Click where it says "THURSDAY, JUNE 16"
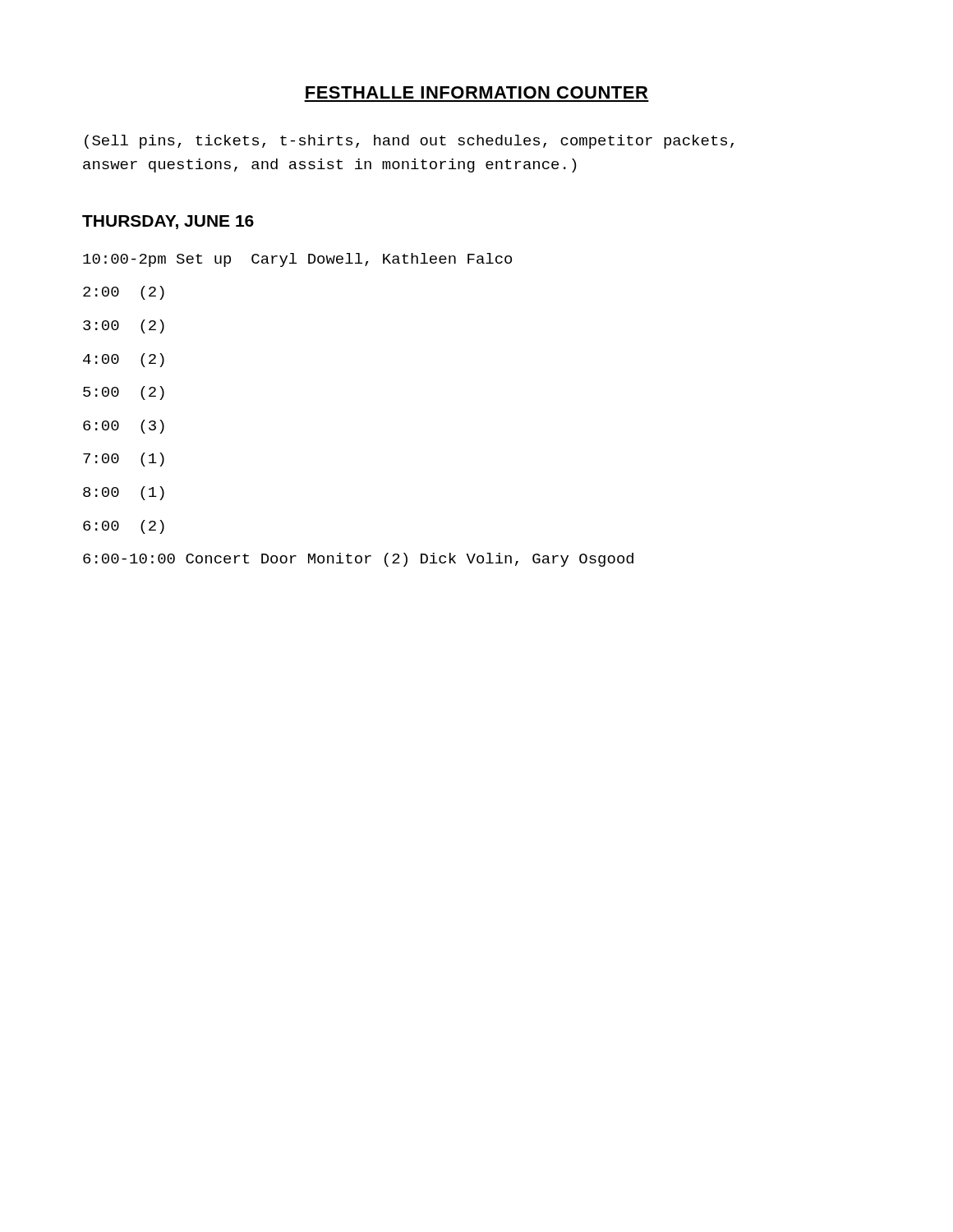Screen dimensions: 1232x953 click(x=168, y=220)
